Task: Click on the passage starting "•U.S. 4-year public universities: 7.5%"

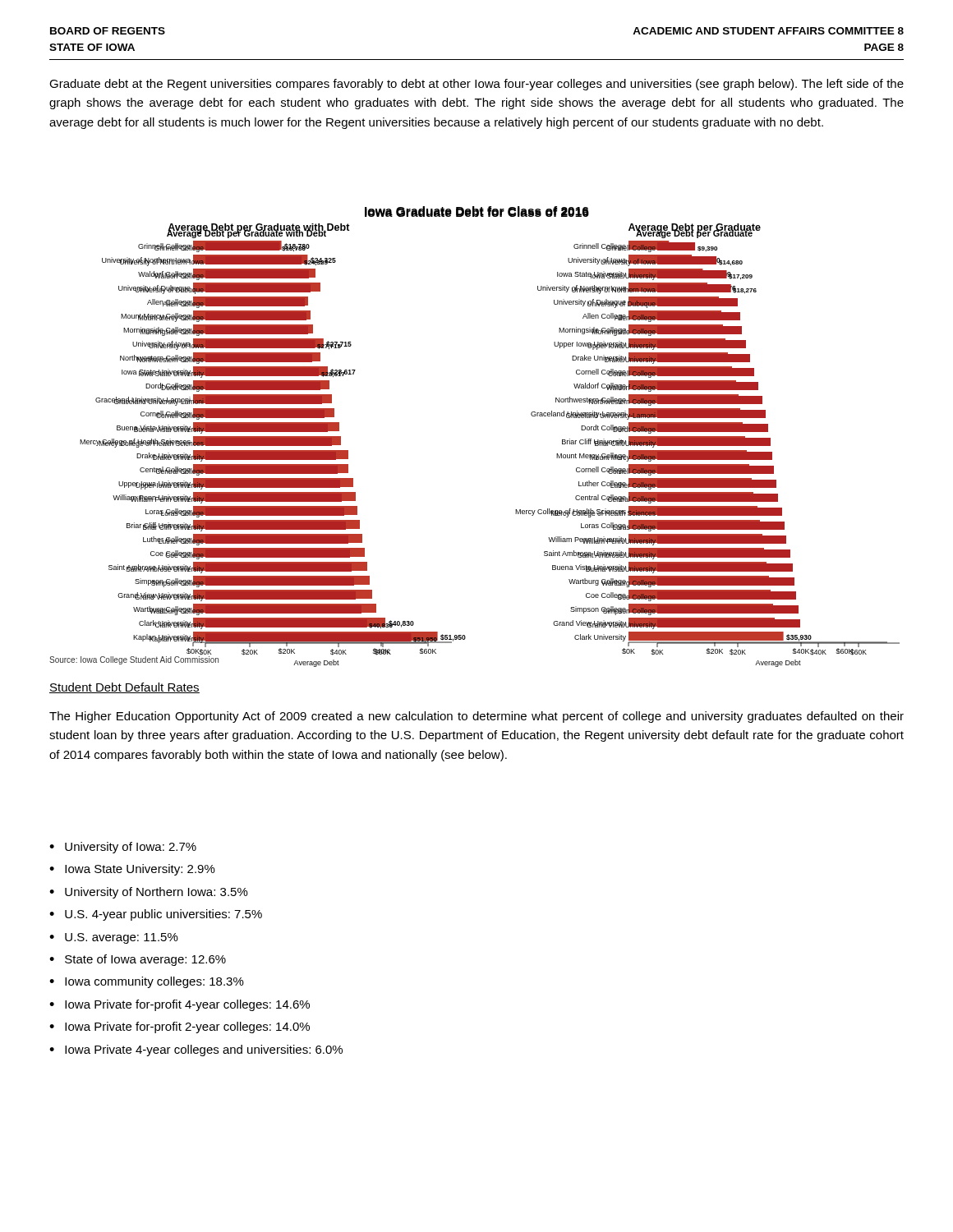Action: pyautogui.click(x=156, y=915)
